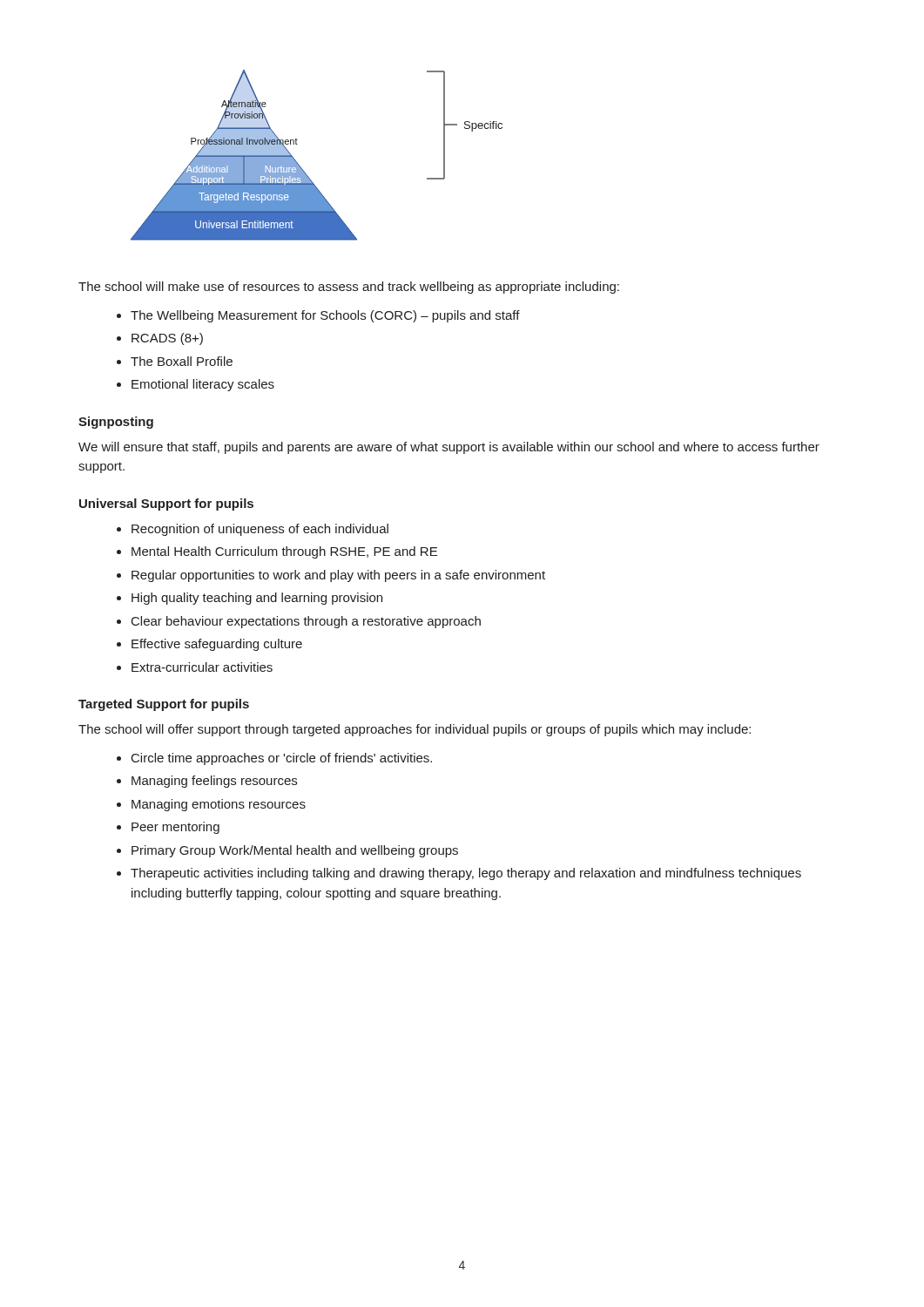Point to "Emotional literacy scales"
The height and width of the screenshot is (1307, 924).
[203, 384]
